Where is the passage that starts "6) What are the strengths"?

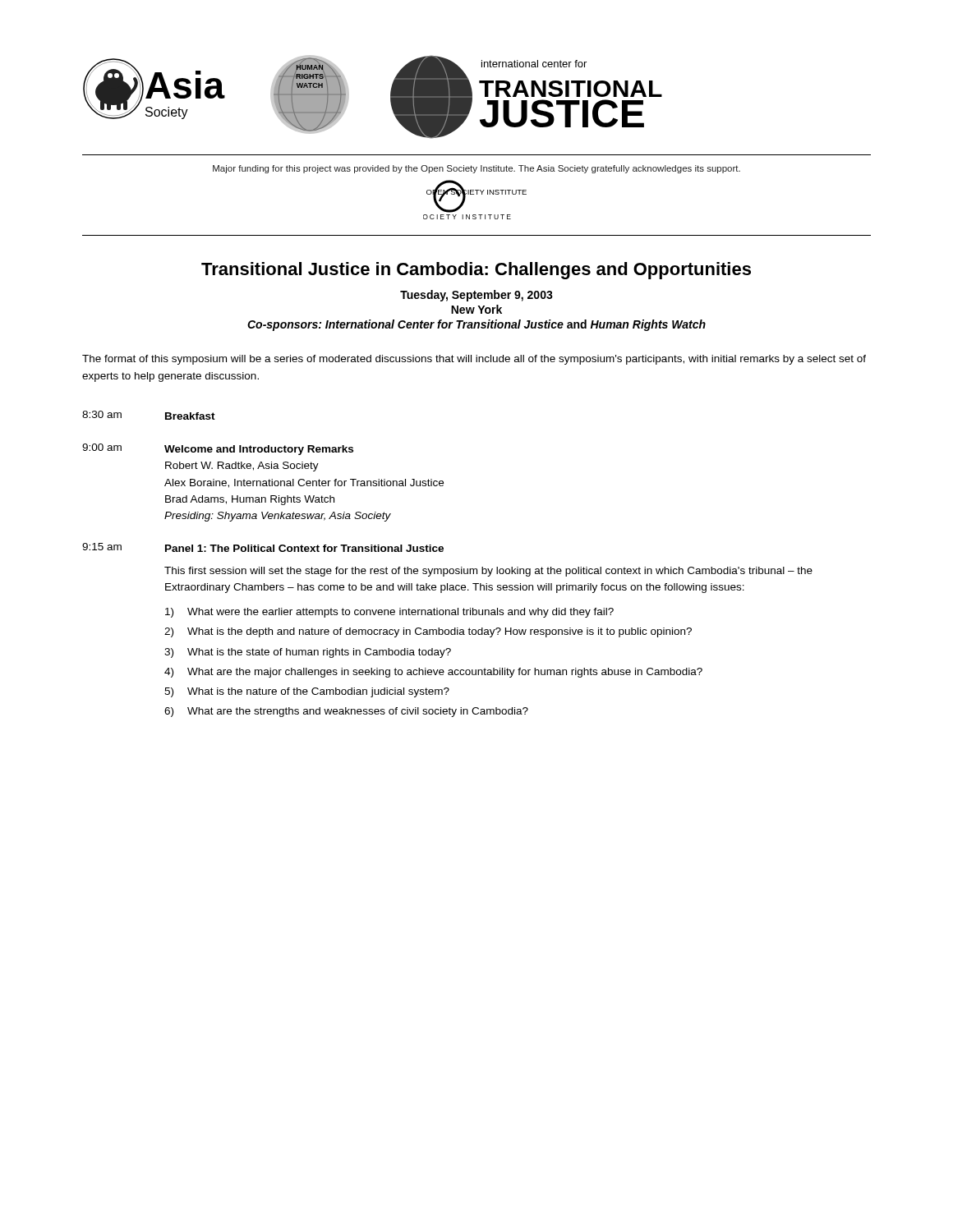click(518, 712)
